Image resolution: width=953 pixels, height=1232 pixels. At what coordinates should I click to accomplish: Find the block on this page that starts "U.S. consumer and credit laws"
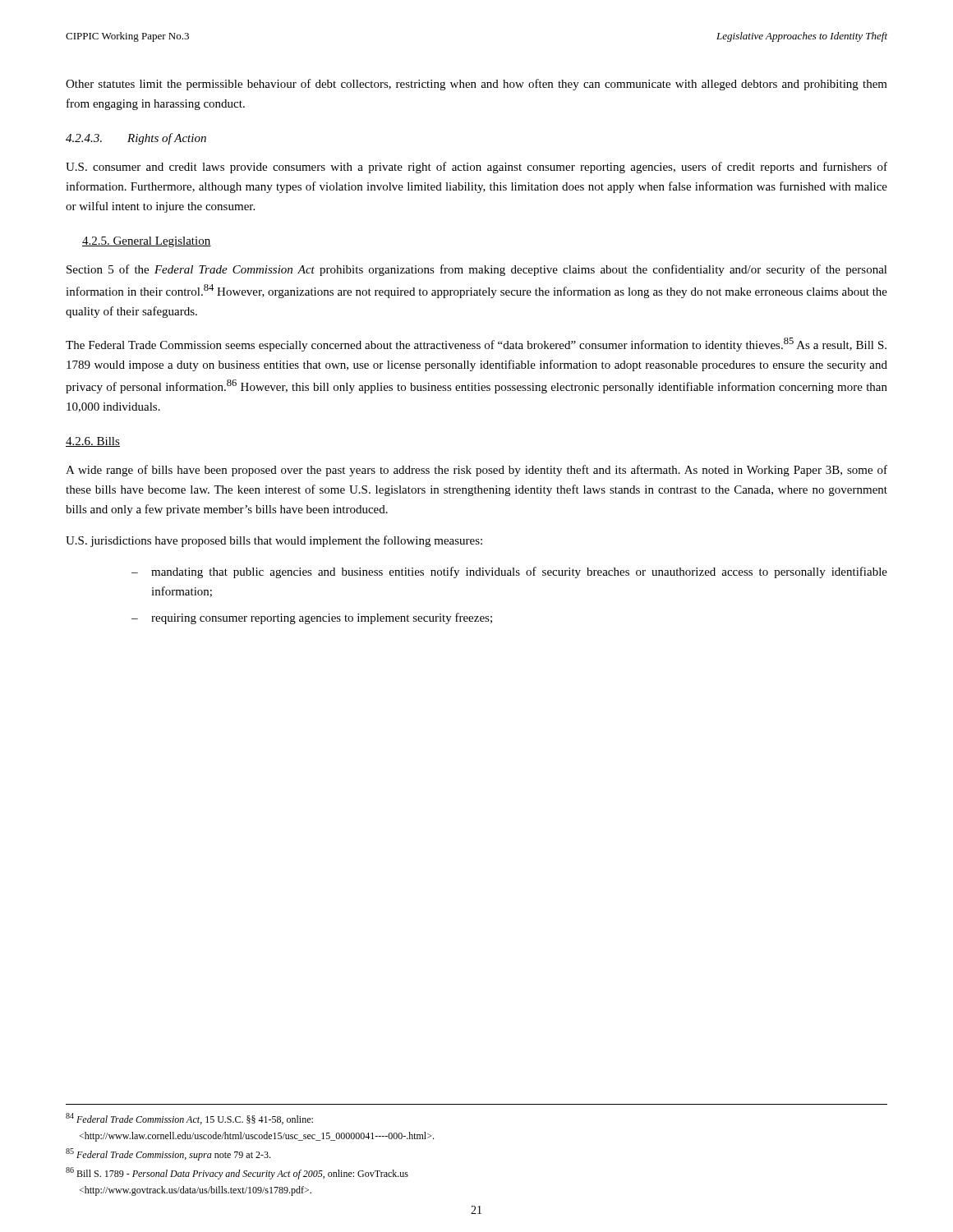[x=476, y=186]
